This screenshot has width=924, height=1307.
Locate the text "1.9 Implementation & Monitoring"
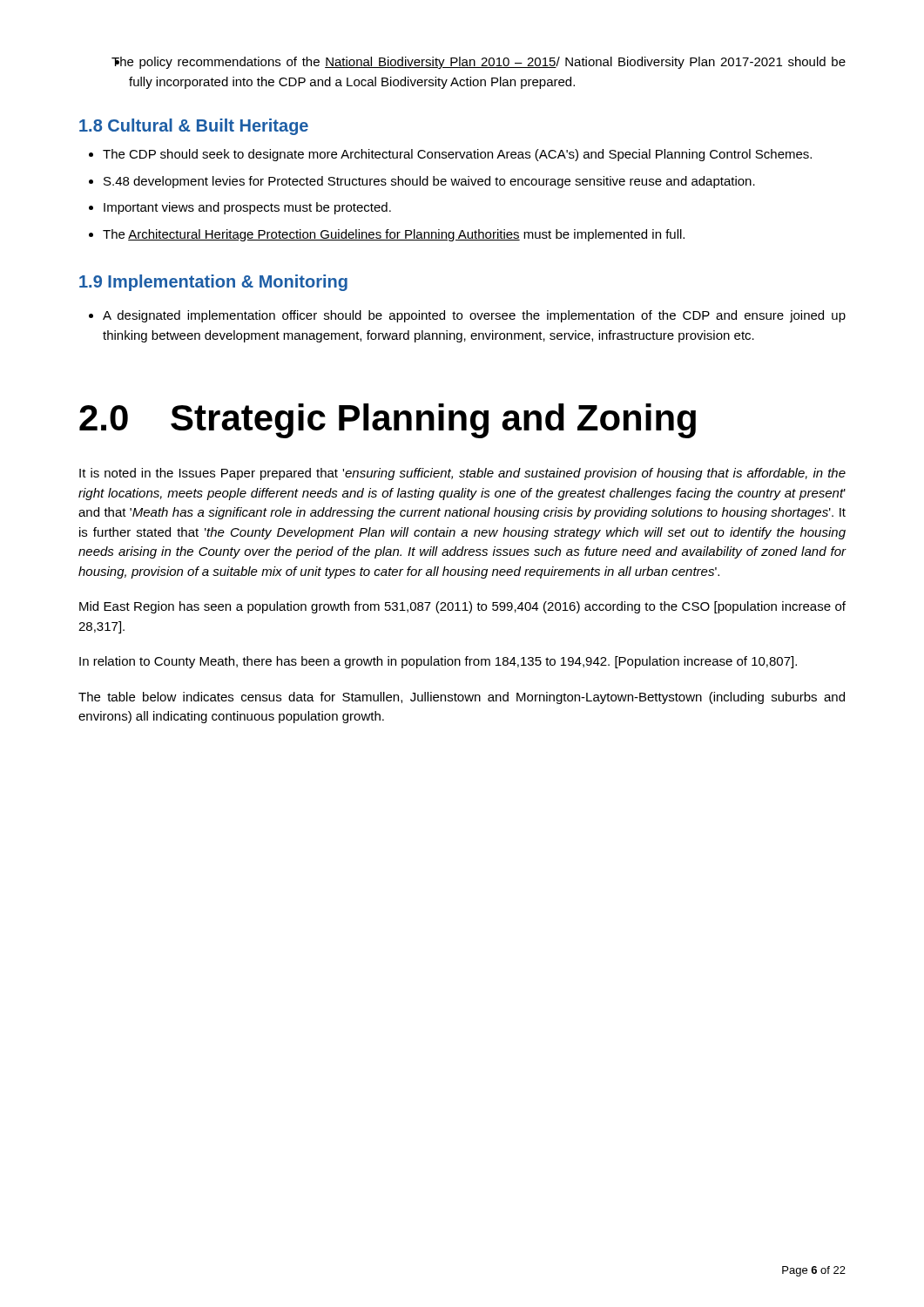tap(213, 281)
